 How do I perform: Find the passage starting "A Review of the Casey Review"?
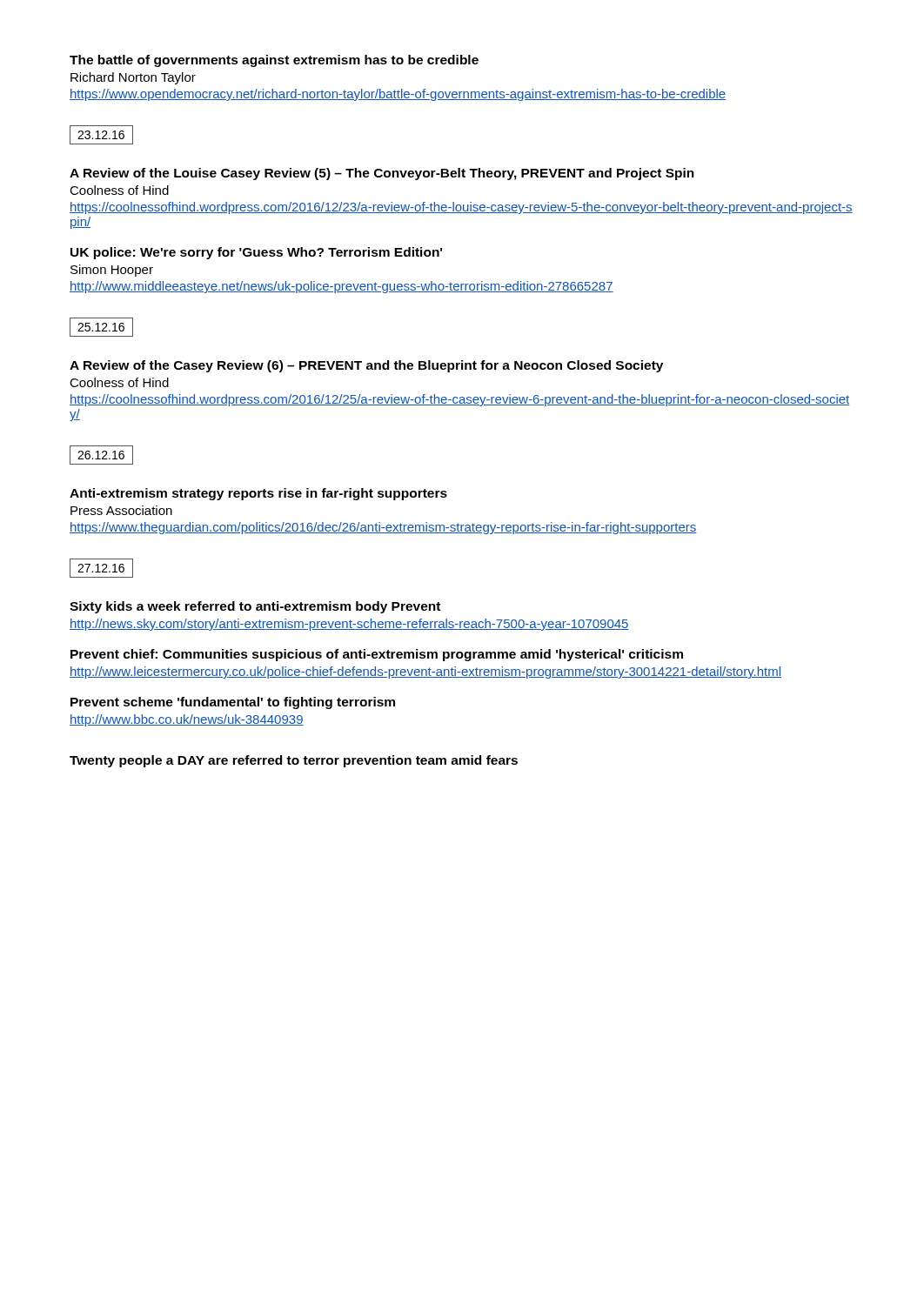pos(462,389)
